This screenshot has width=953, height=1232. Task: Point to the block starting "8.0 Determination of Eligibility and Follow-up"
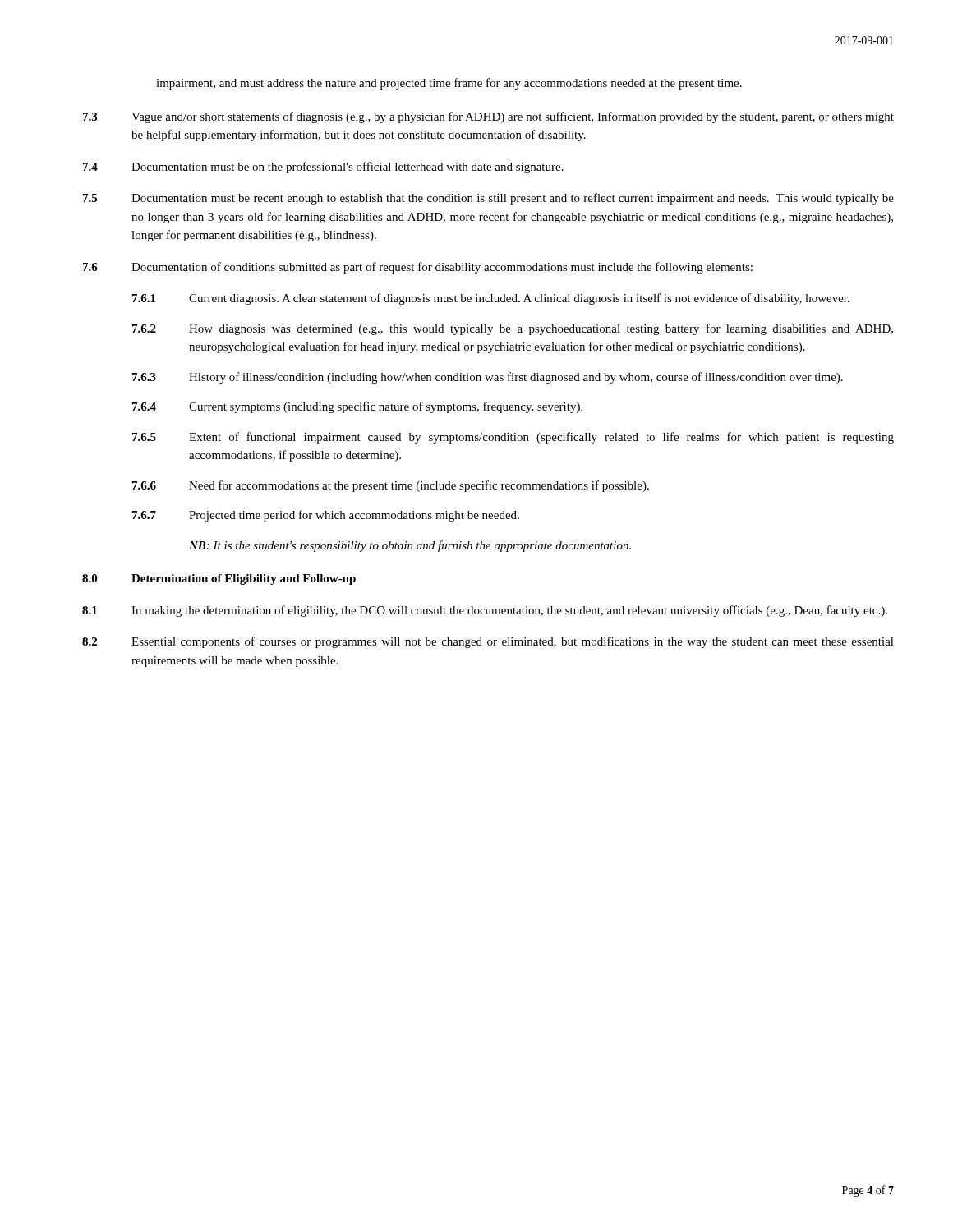coord(219,579)
